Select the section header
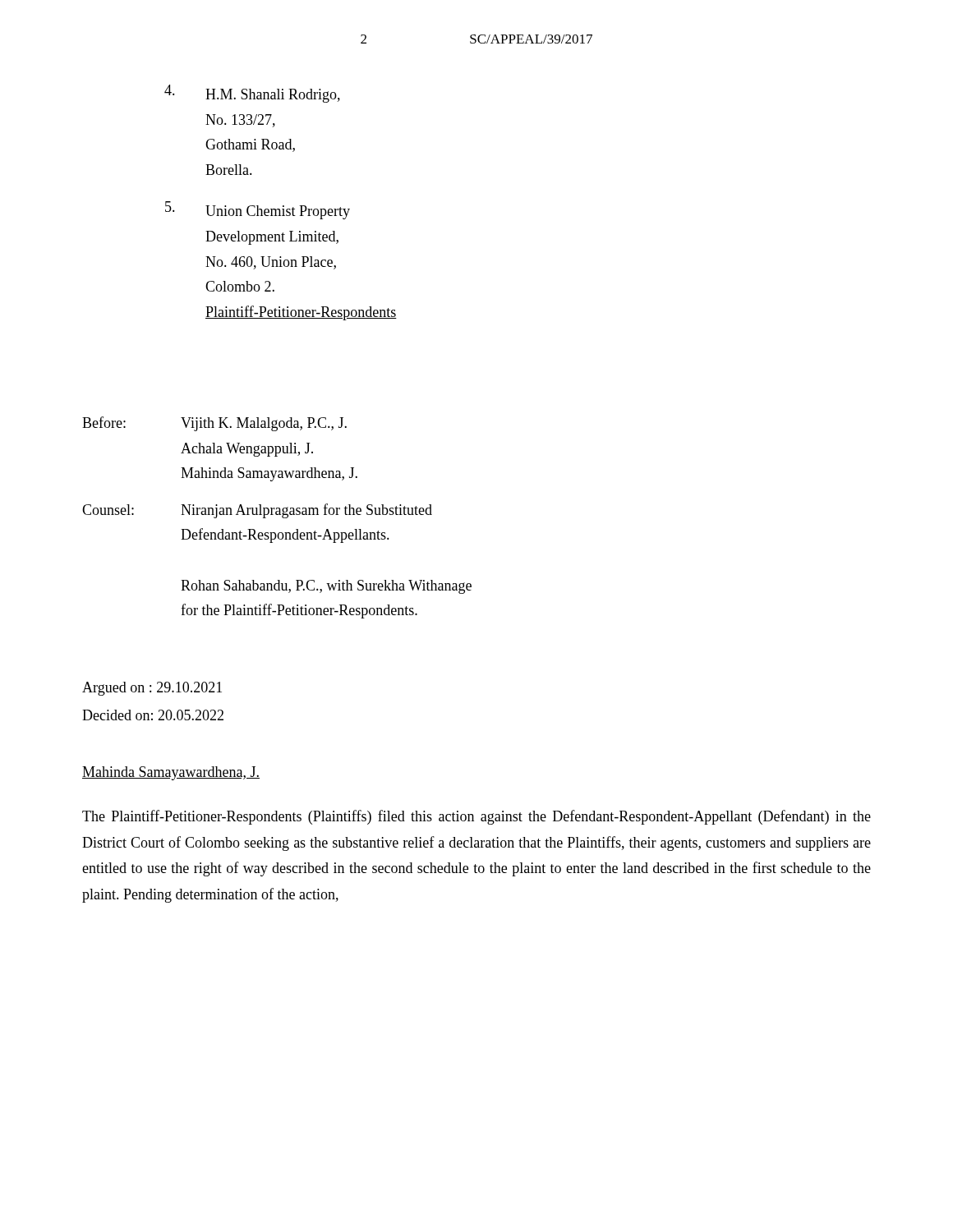Image resolution: width=953 pixels, height=1232 pixels. (171, 772)
